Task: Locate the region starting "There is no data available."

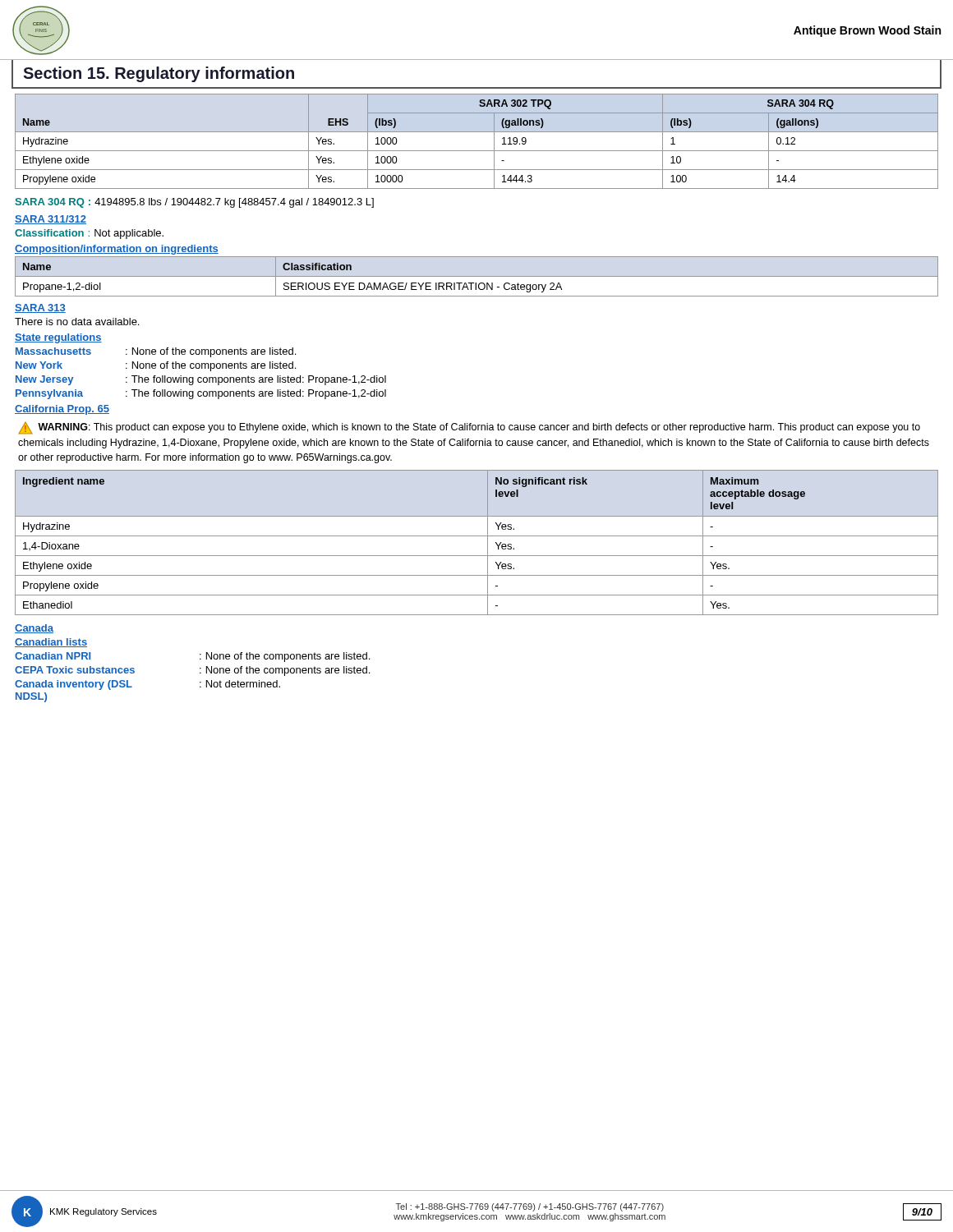Action: tap(77, 322)
